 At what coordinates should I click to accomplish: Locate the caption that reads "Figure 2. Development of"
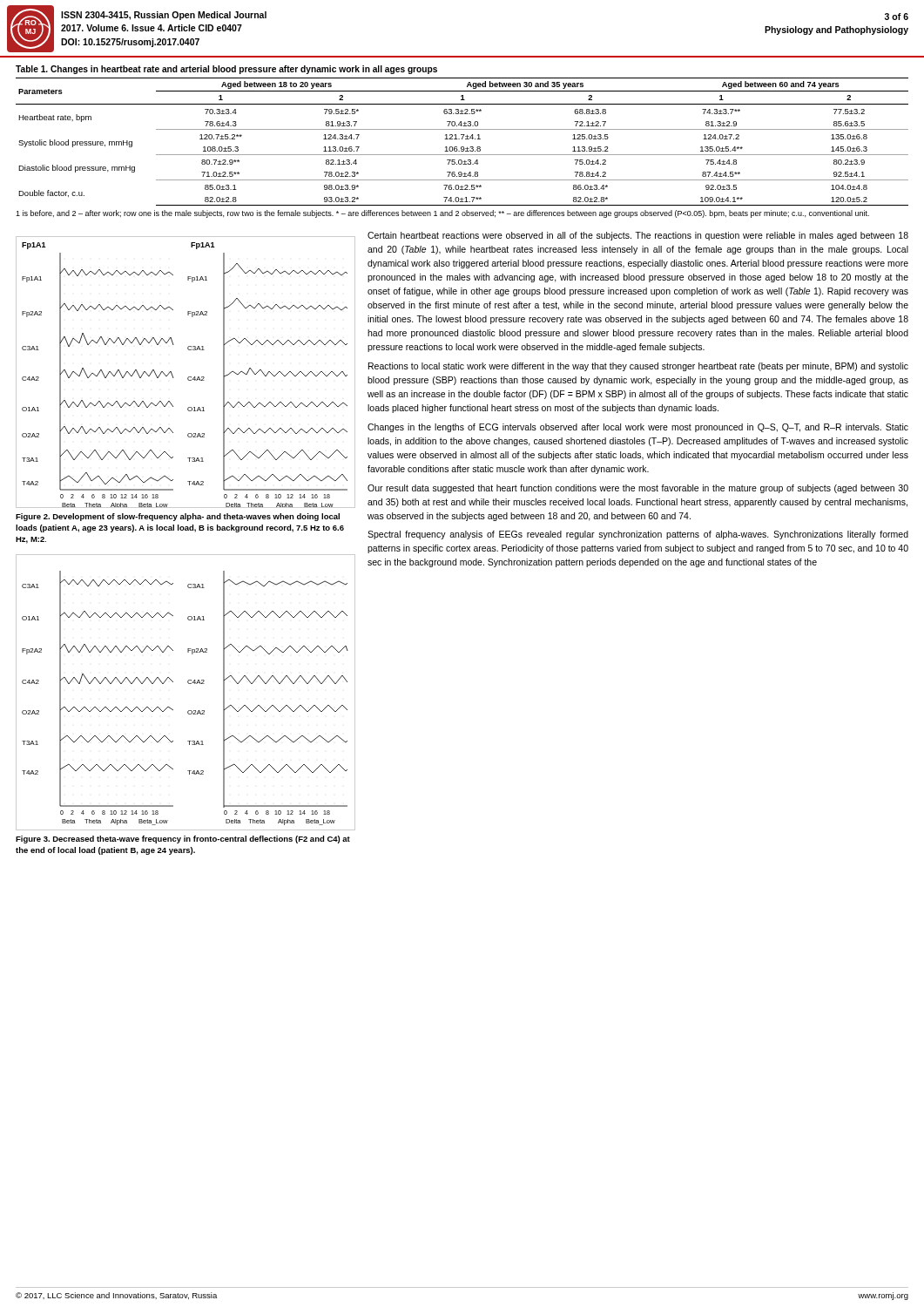coord(180,528)
